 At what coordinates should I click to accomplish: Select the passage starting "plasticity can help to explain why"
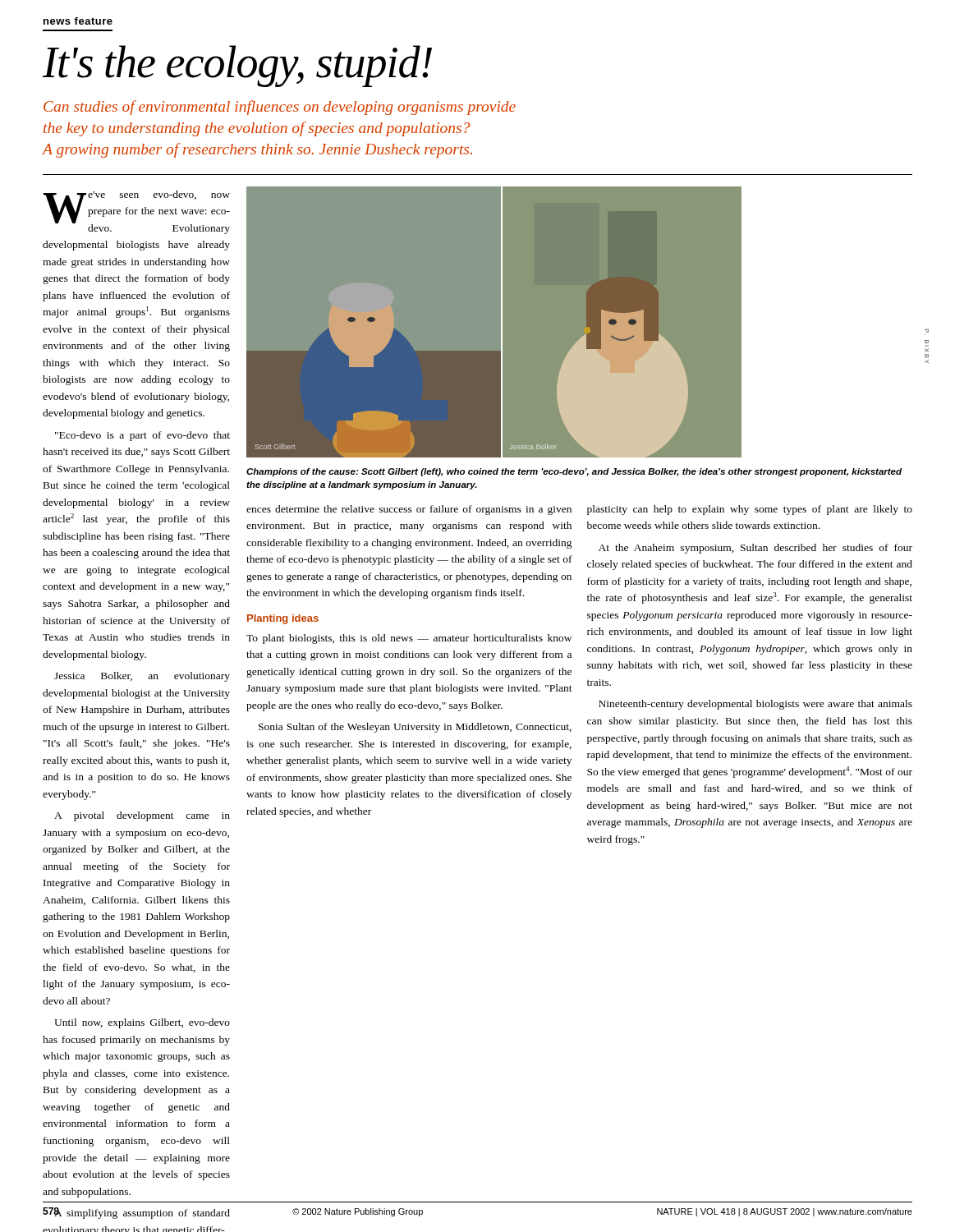tap(750, 674)
